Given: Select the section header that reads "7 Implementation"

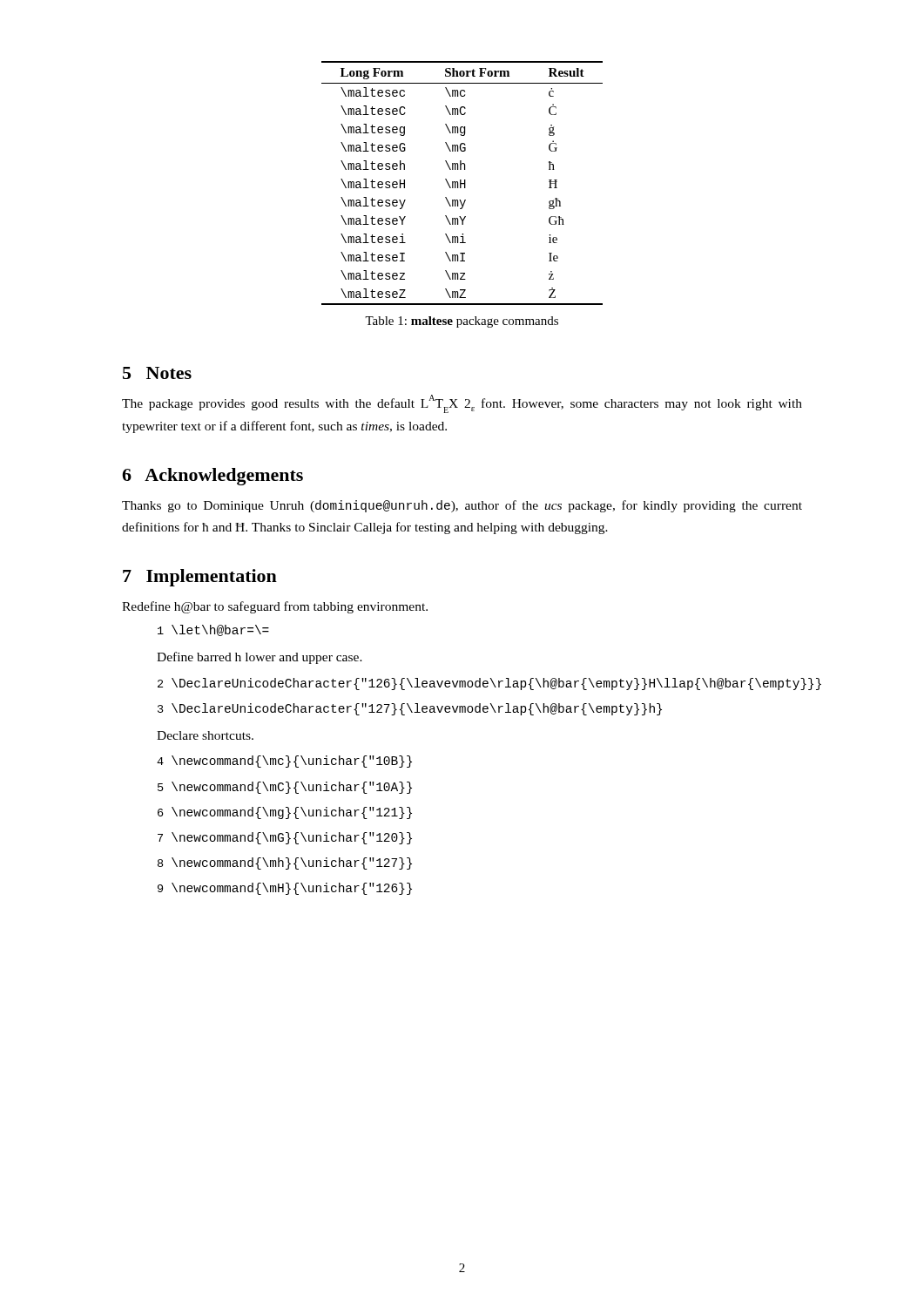Looking at the screenshot, I should 199,576.
